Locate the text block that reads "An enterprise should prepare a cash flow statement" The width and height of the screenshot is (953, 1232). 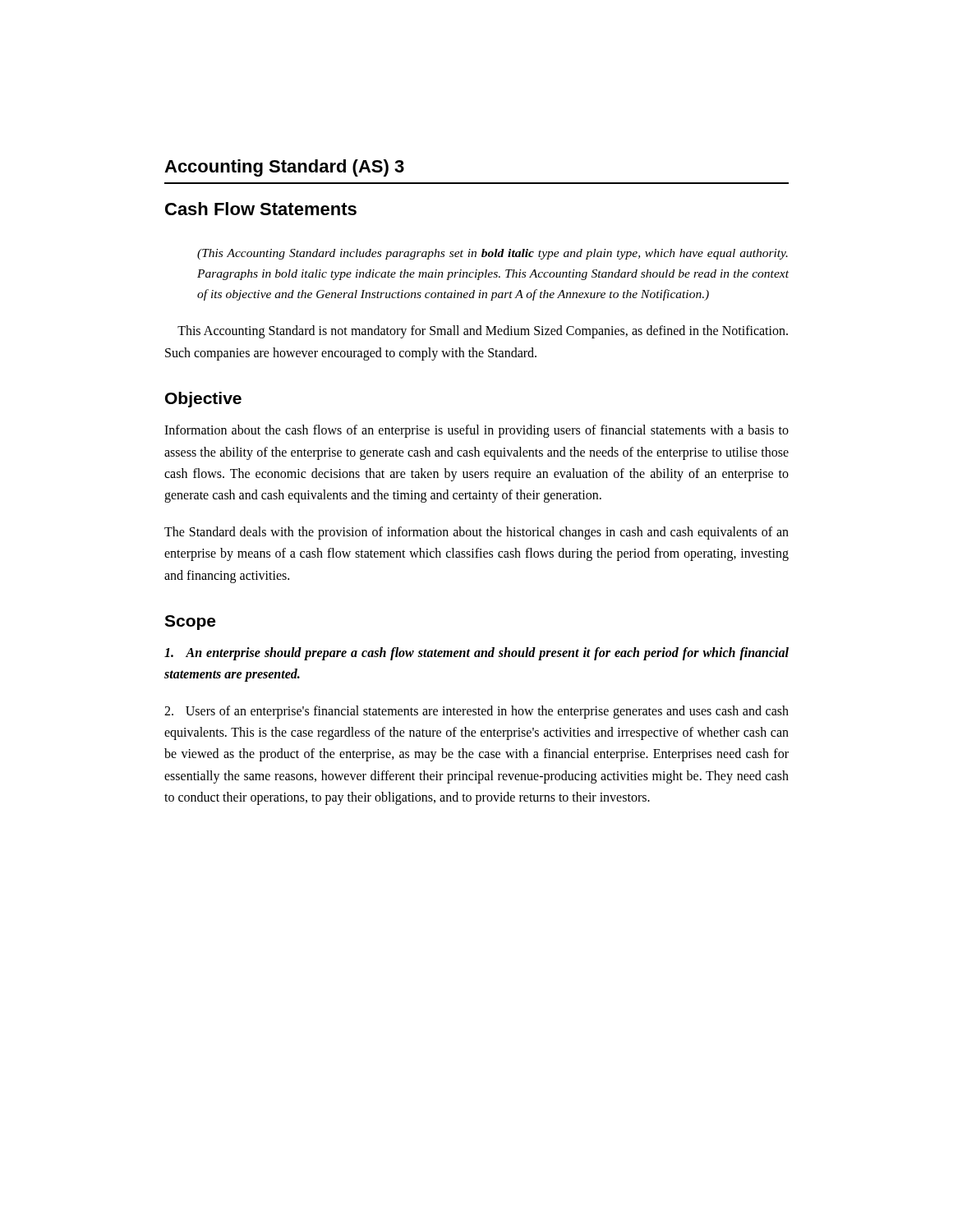coord(476,663)
